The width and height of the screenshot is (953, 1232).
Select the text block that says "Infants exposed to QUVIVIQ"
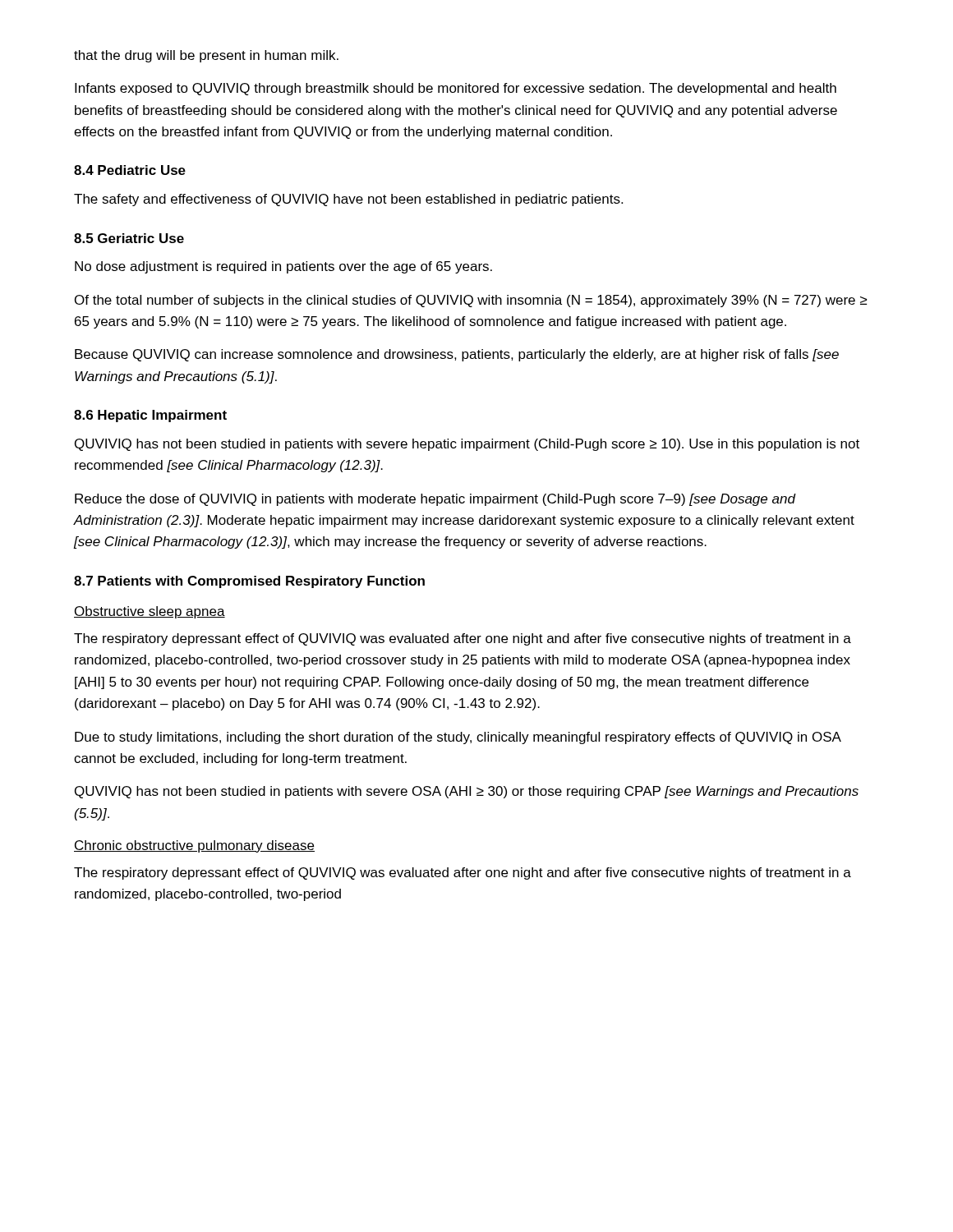[x=476, y=111]
